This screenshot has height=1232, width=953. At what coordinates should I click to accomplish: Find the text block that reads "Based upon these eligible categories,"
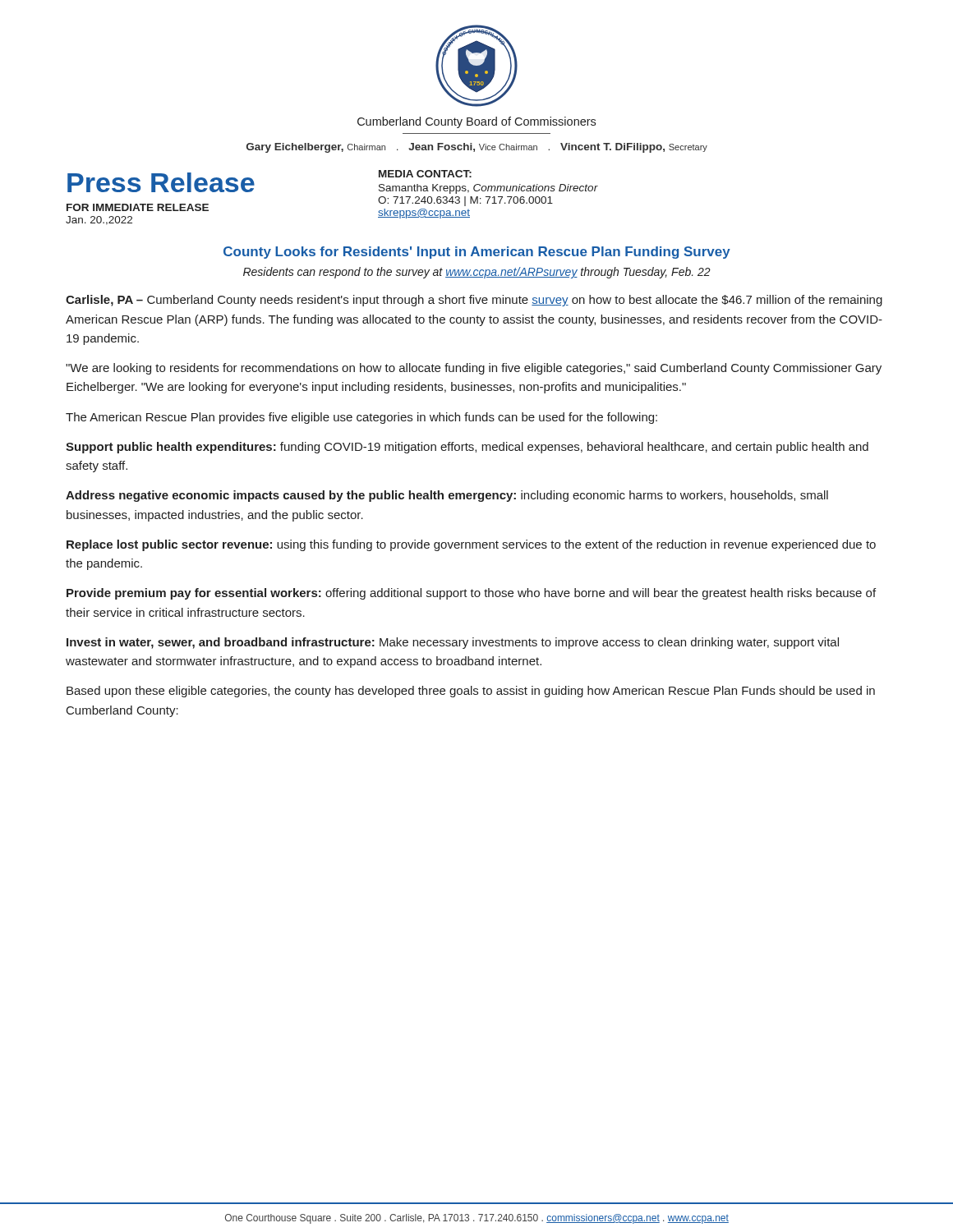pos(471,700)
